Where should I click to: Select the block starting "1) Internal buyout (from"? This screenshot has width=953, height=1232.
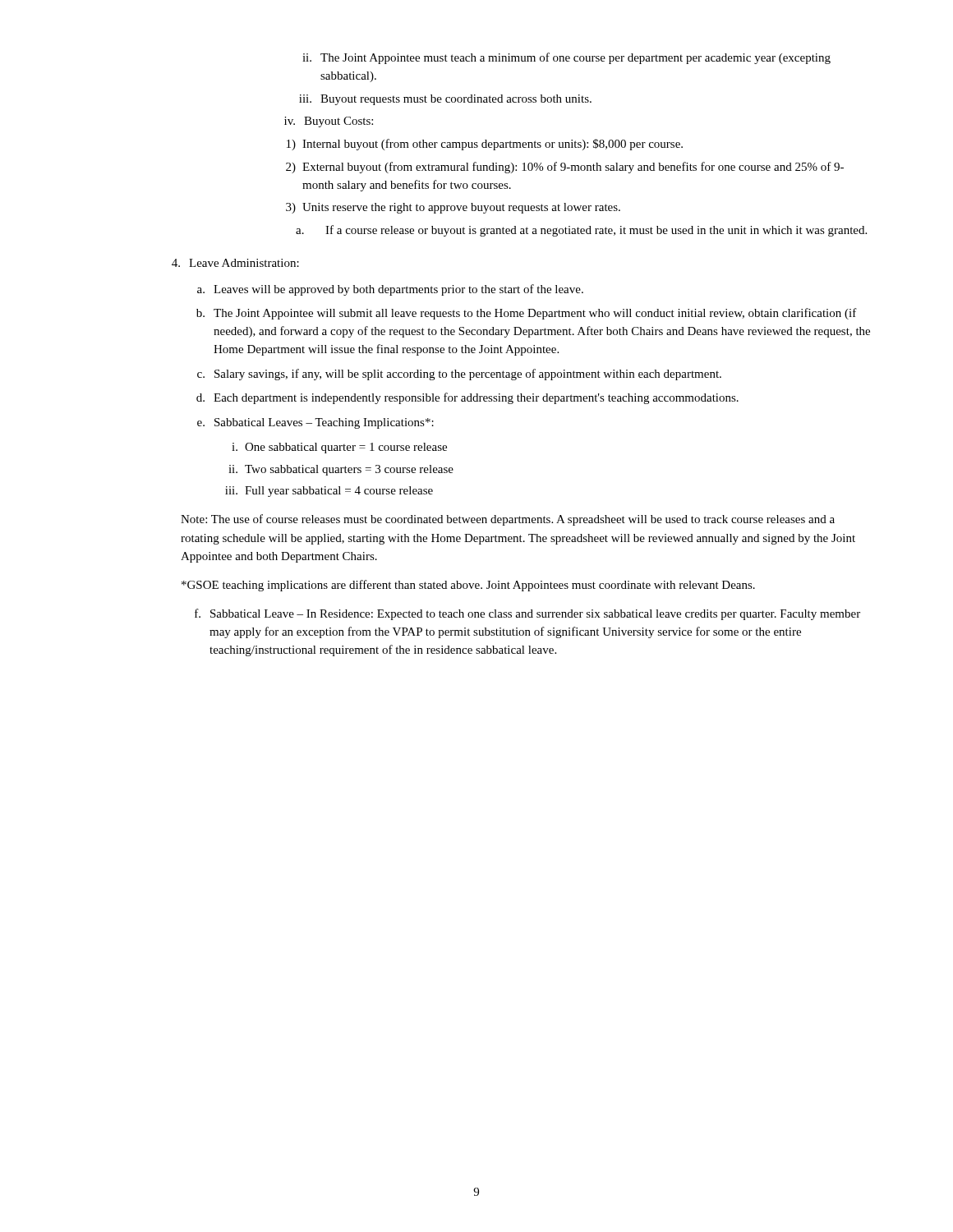click(x=473, y=144)
